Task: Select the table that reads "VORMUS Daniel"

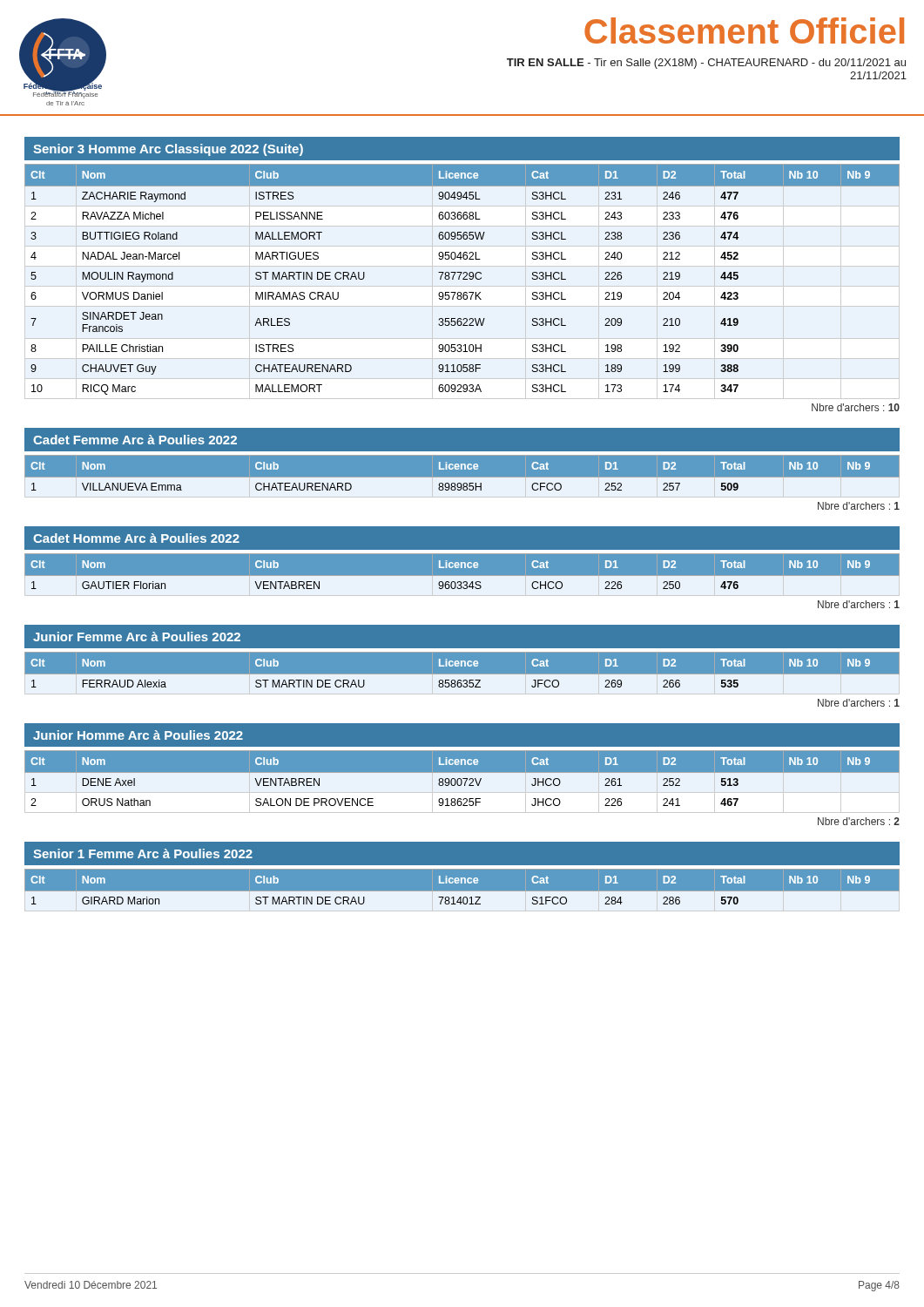Action: [462, 281]
